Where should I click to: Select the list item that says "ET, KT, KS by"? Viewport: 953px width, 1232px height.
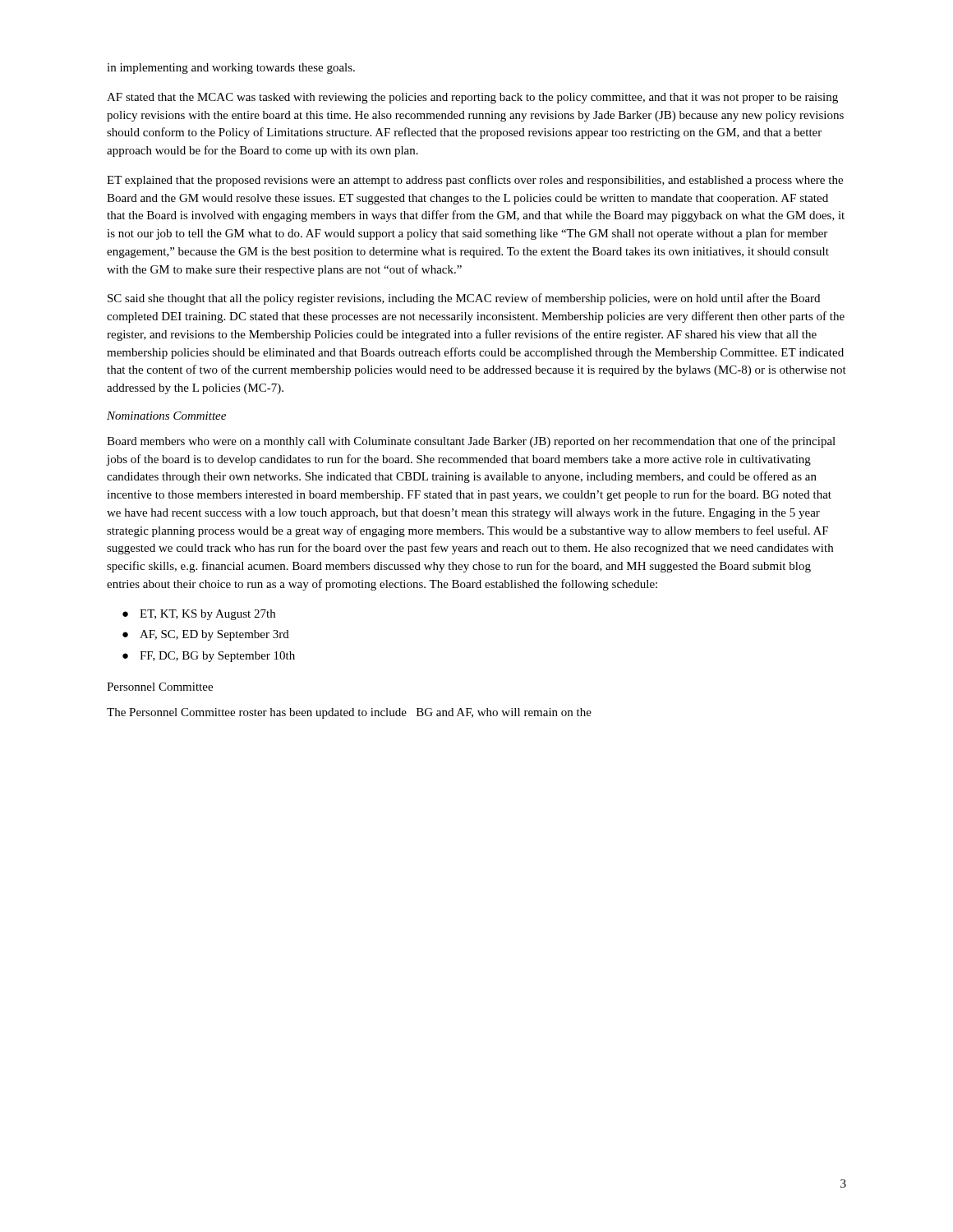tap(208, 613)
